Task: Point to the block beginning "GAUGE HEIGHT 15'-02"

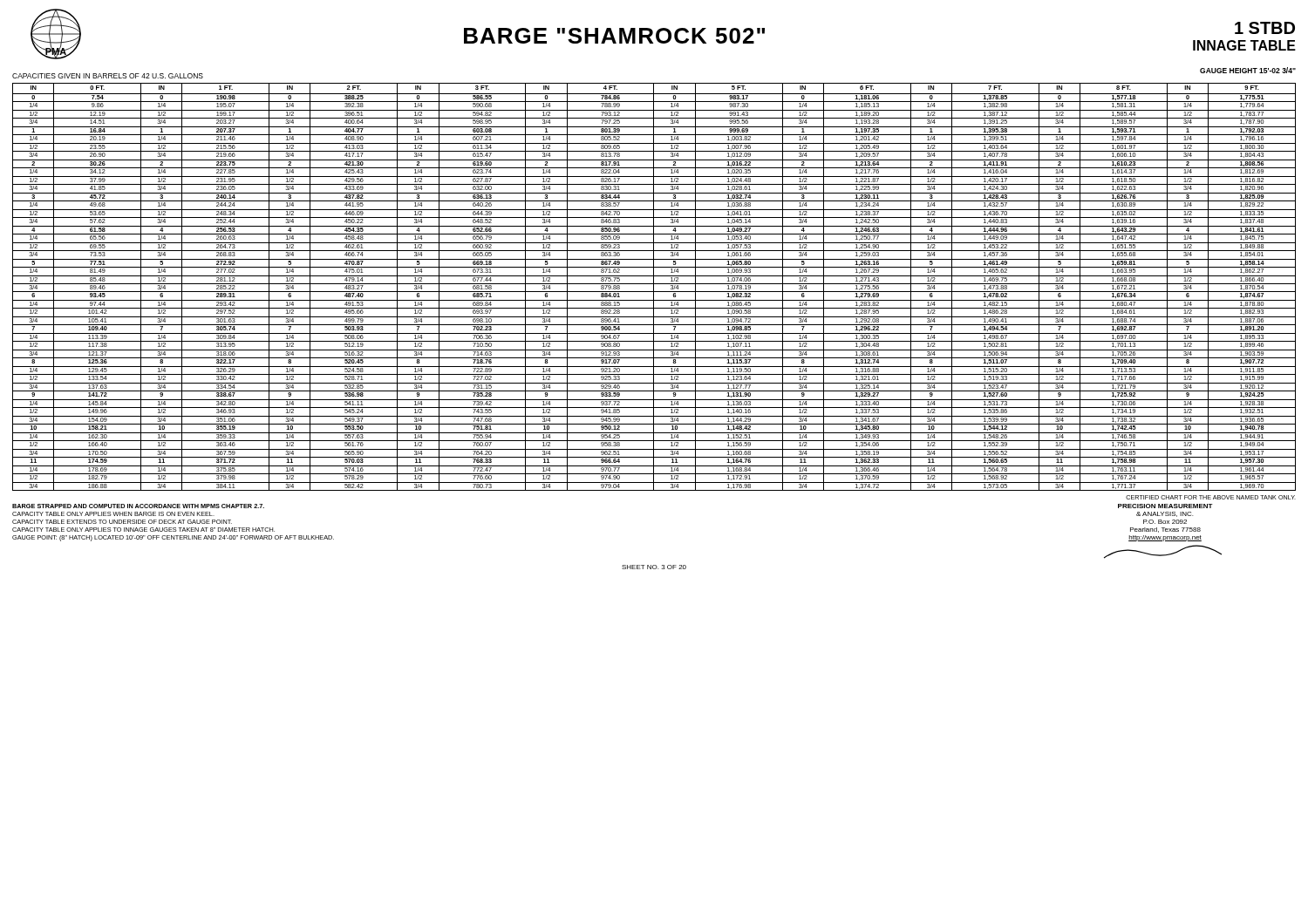Action: [1248, 71]
